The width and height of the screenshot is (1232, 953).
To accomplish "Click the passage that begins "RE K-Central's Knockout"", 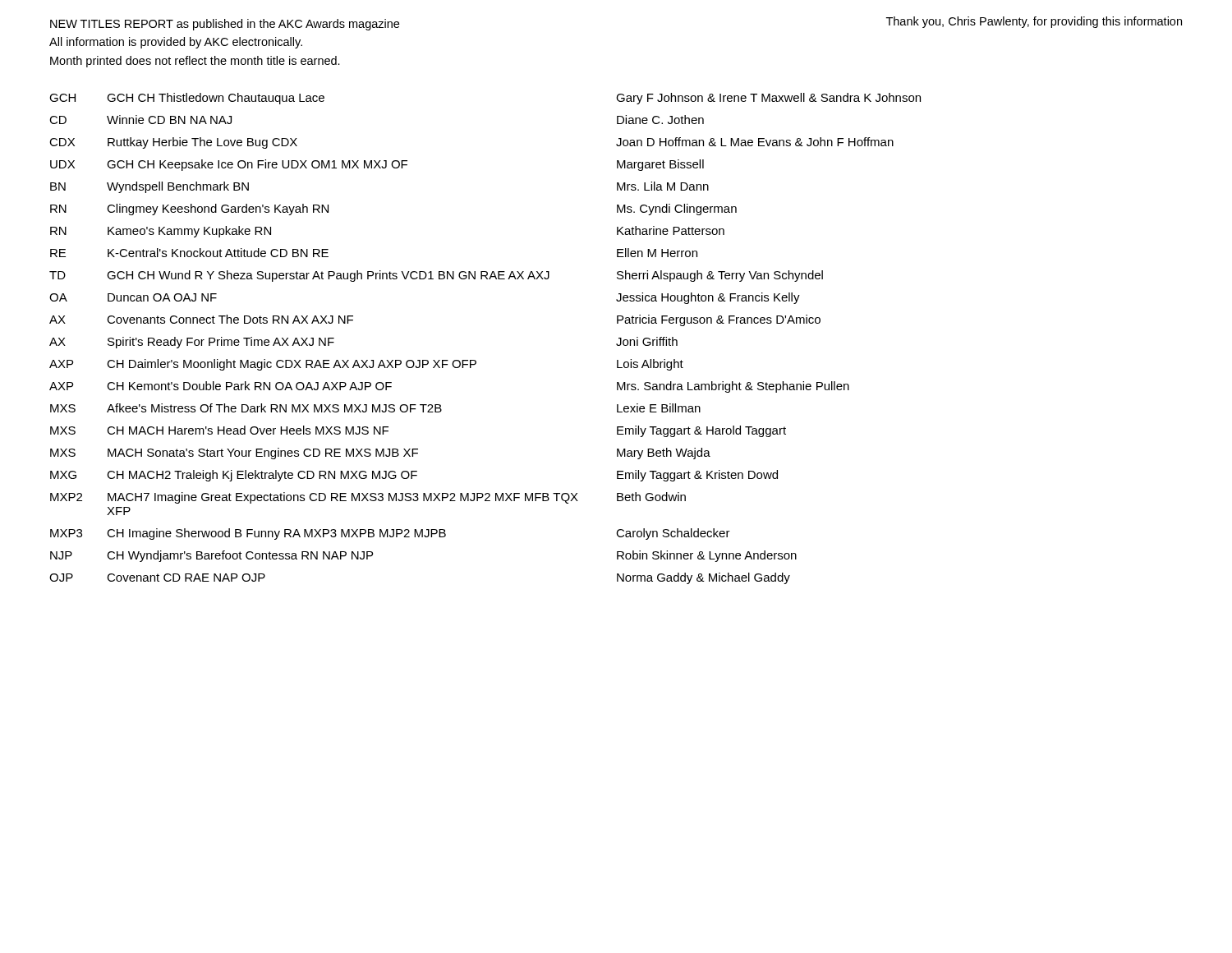I will (x=616, y=253).
